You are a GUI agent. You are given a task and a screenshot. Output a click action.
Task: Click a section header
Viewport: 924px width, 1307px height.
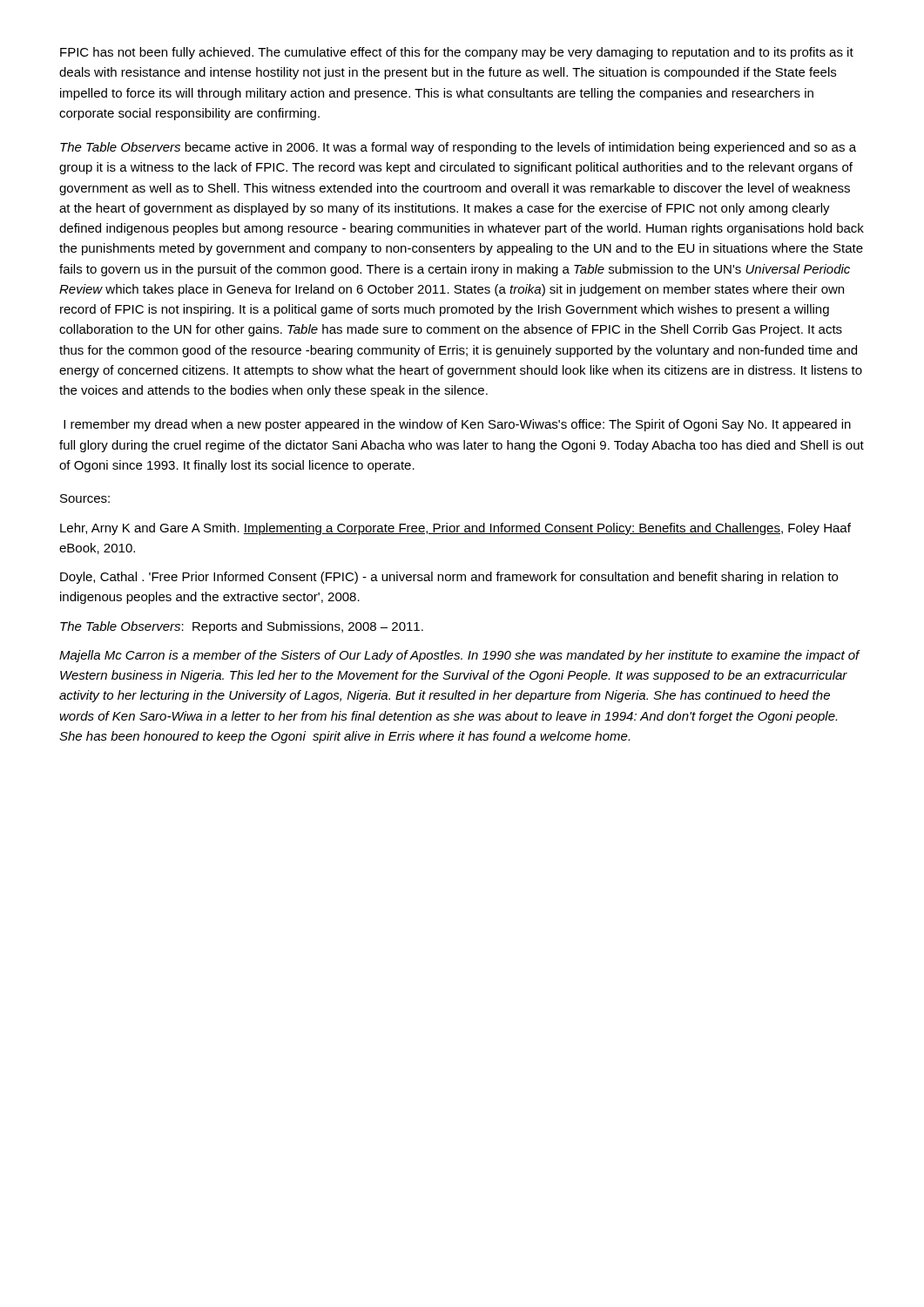[85, 498]
